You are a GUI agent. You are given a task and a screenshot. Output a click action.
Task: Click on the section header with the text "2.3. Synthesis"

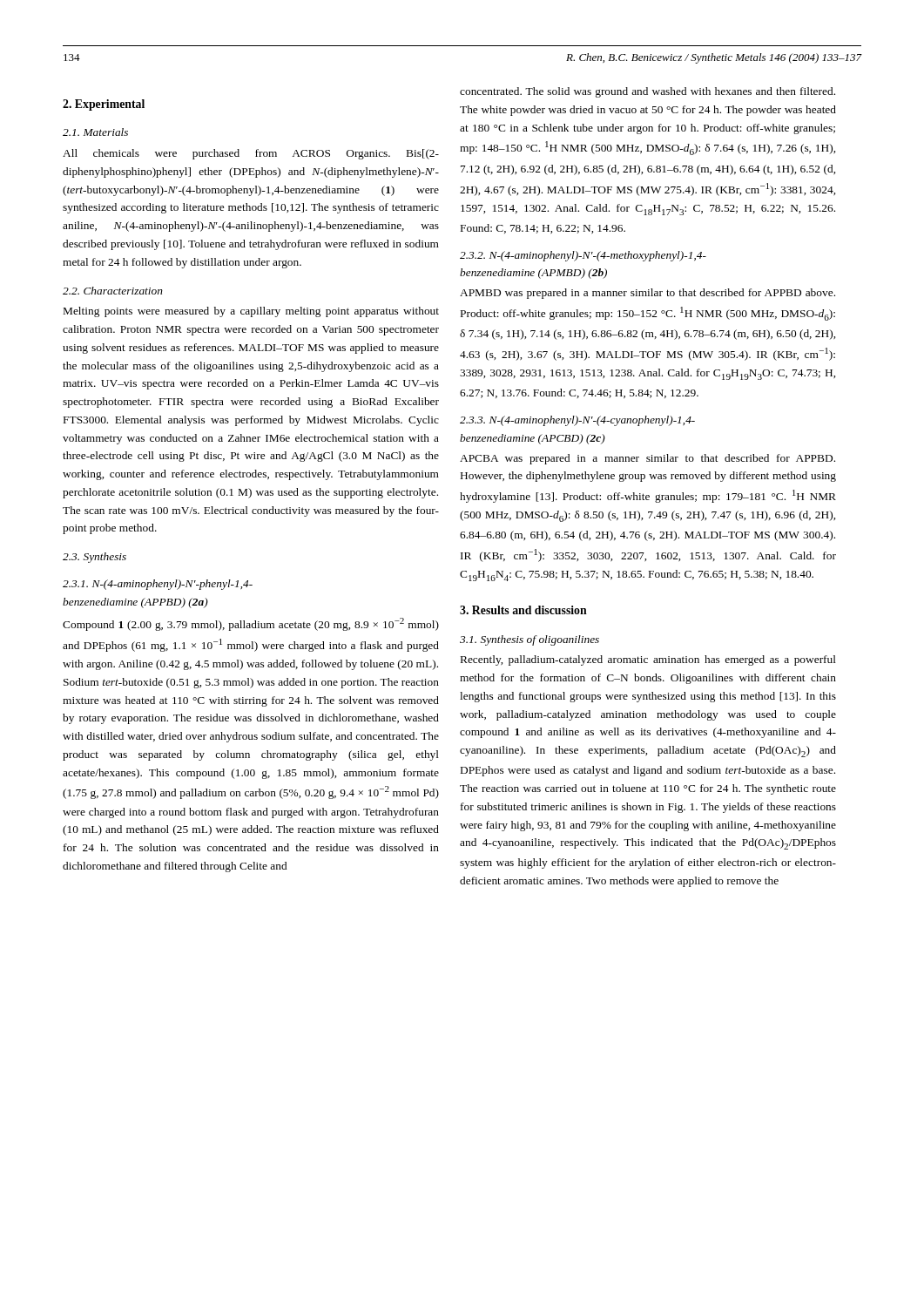coord(95,557)
